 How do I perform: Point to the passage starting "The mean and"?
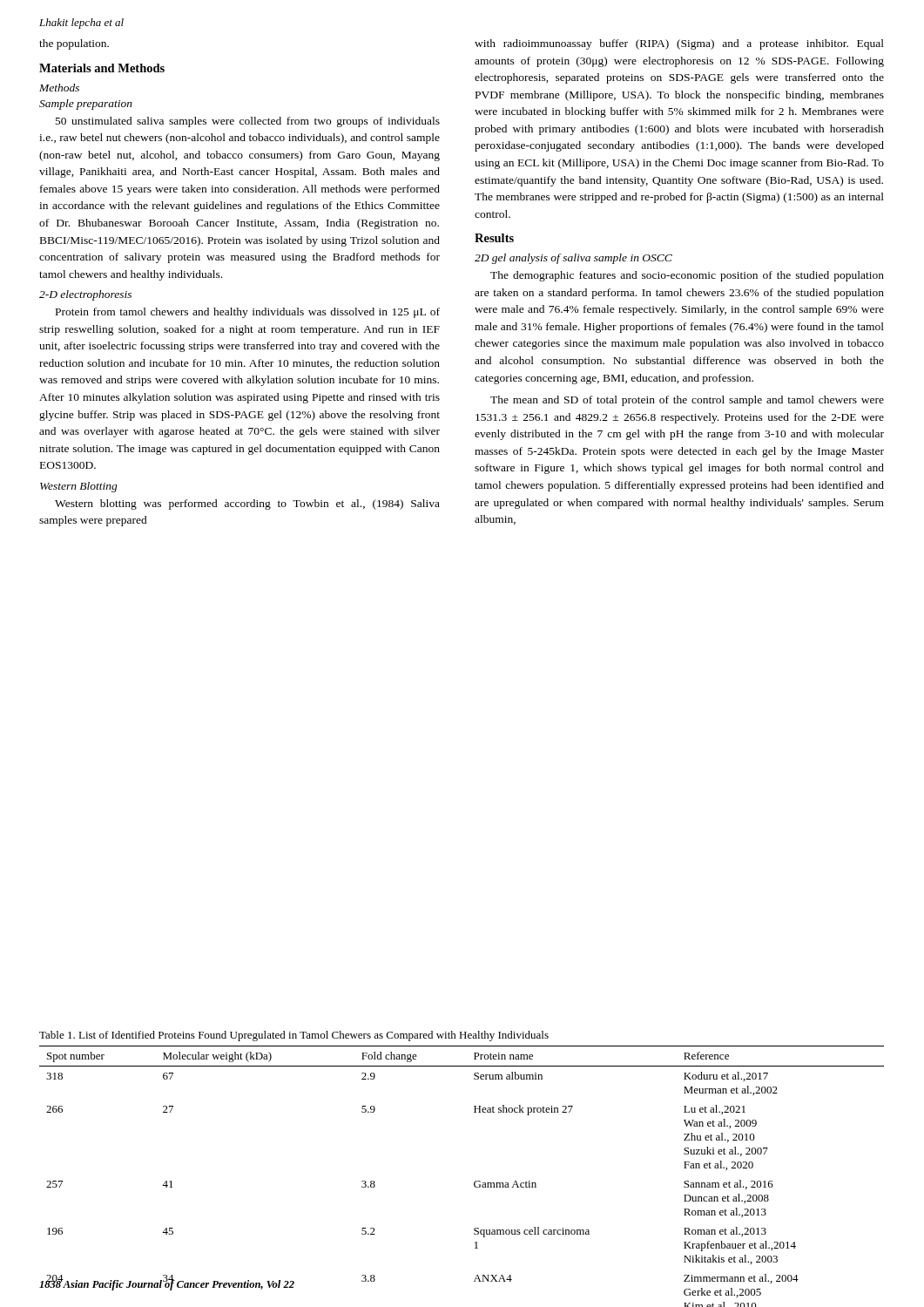pyautogui.click(x=679, y=459)
